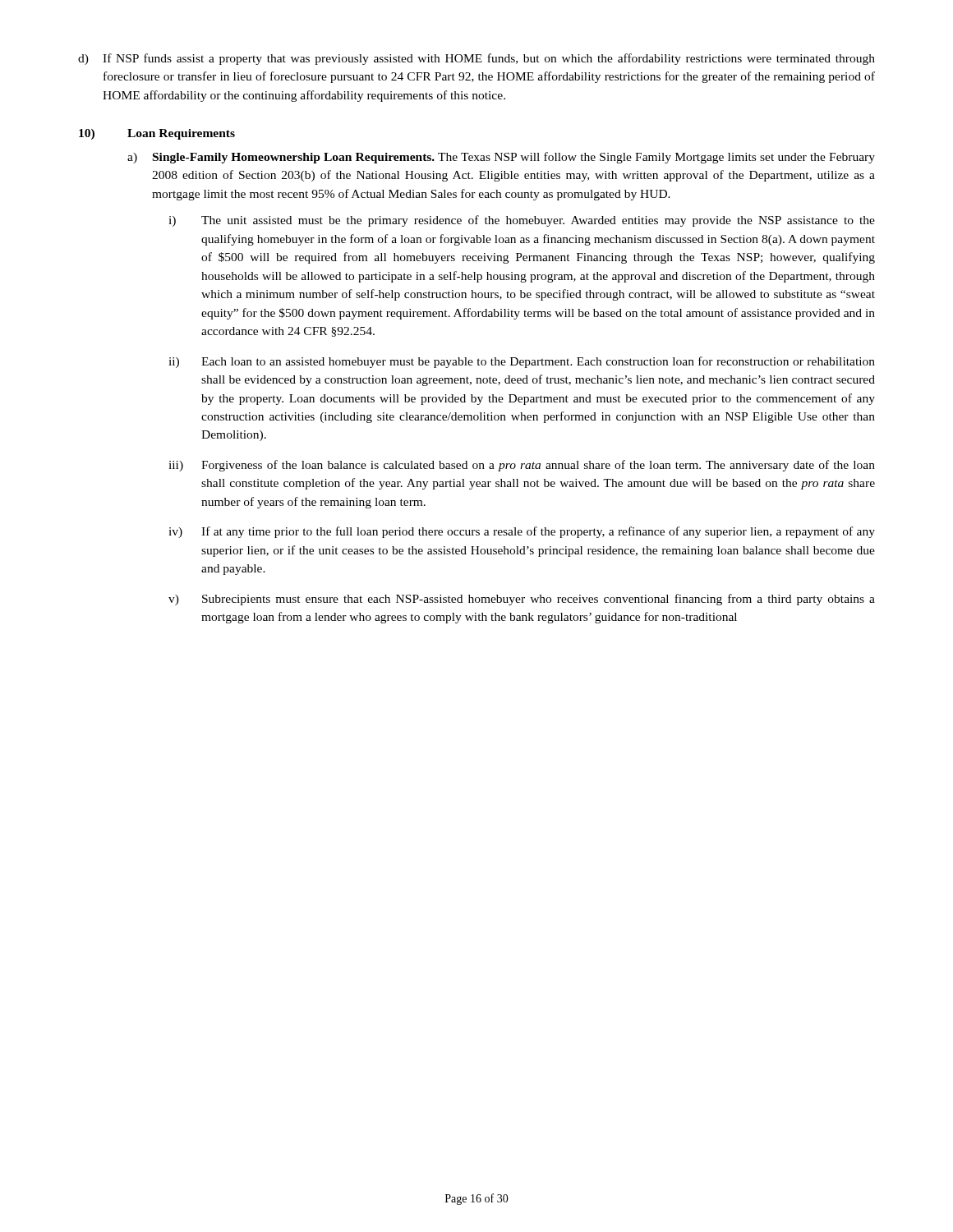Image resolution: width=953 pixels, height=1232 pixels.
Task: Select the list item with the text "ii) Each loan to an"
Action: (x=522, y=398)
